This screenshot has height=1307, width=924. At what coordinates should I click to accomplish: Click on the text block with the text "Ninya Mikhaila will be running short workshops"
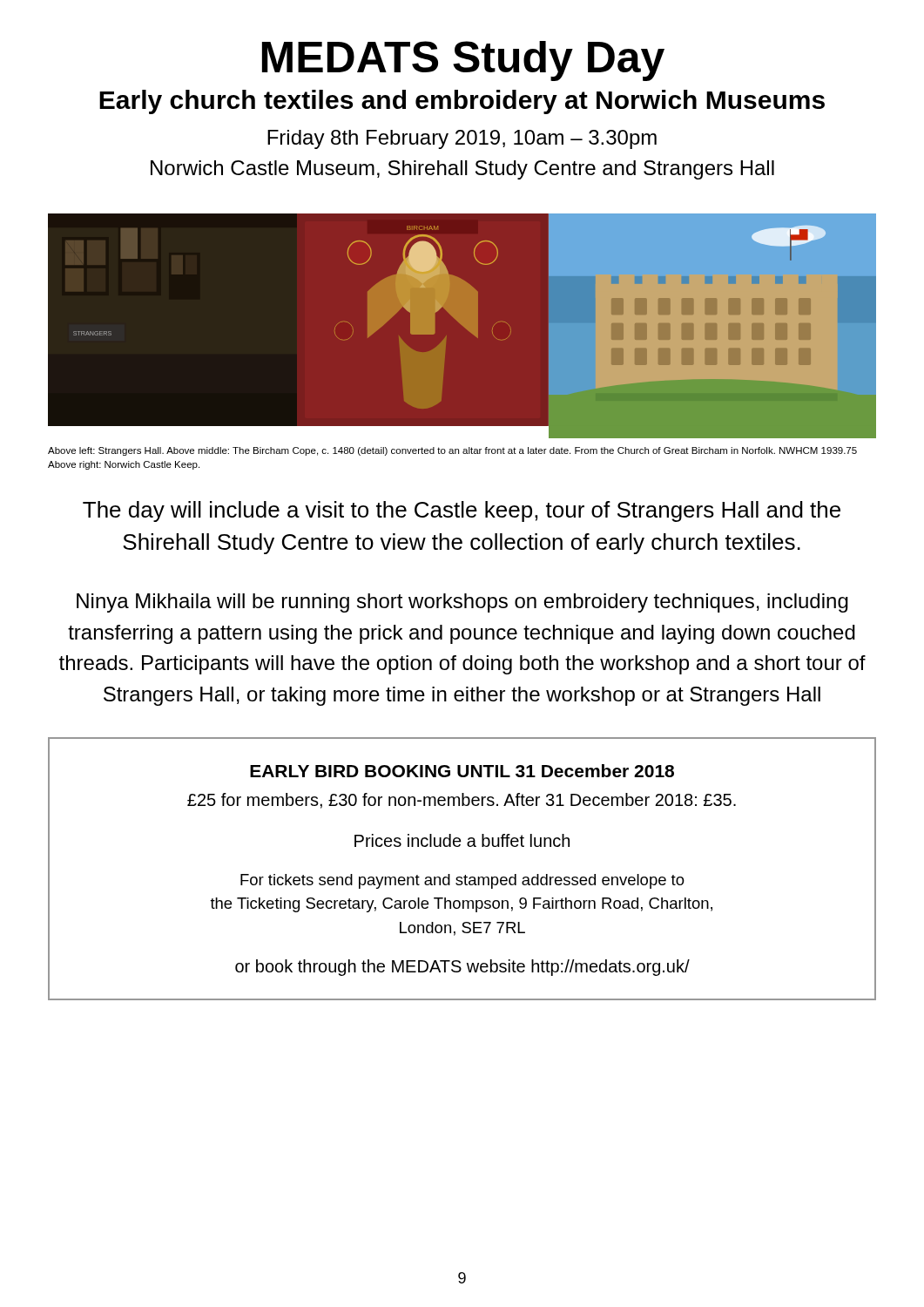[x=462, y=647]
